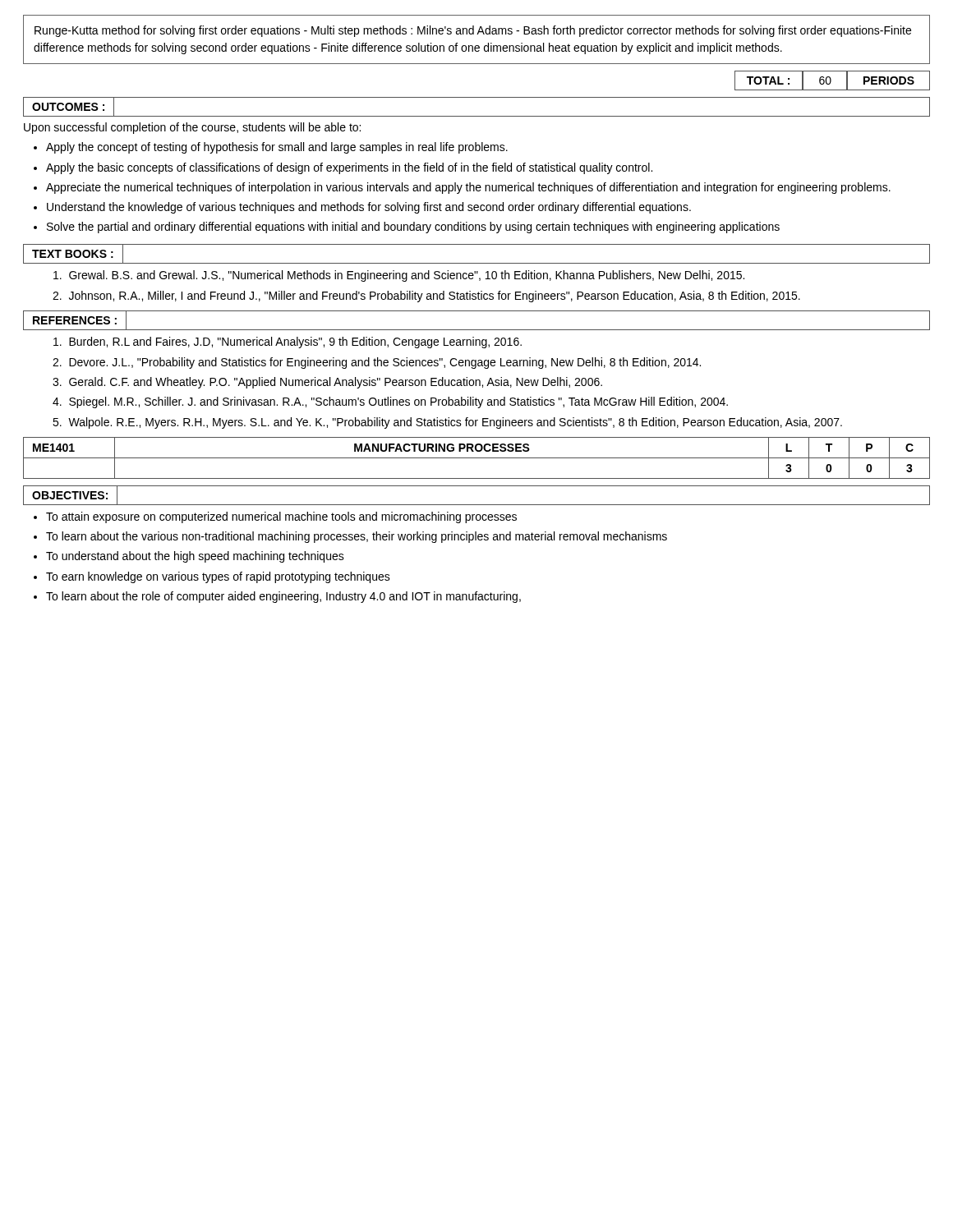Find the list item that says "5. Walpole. R.E., Myers. R.H., Myers. S.L. and"

point(448,422)
